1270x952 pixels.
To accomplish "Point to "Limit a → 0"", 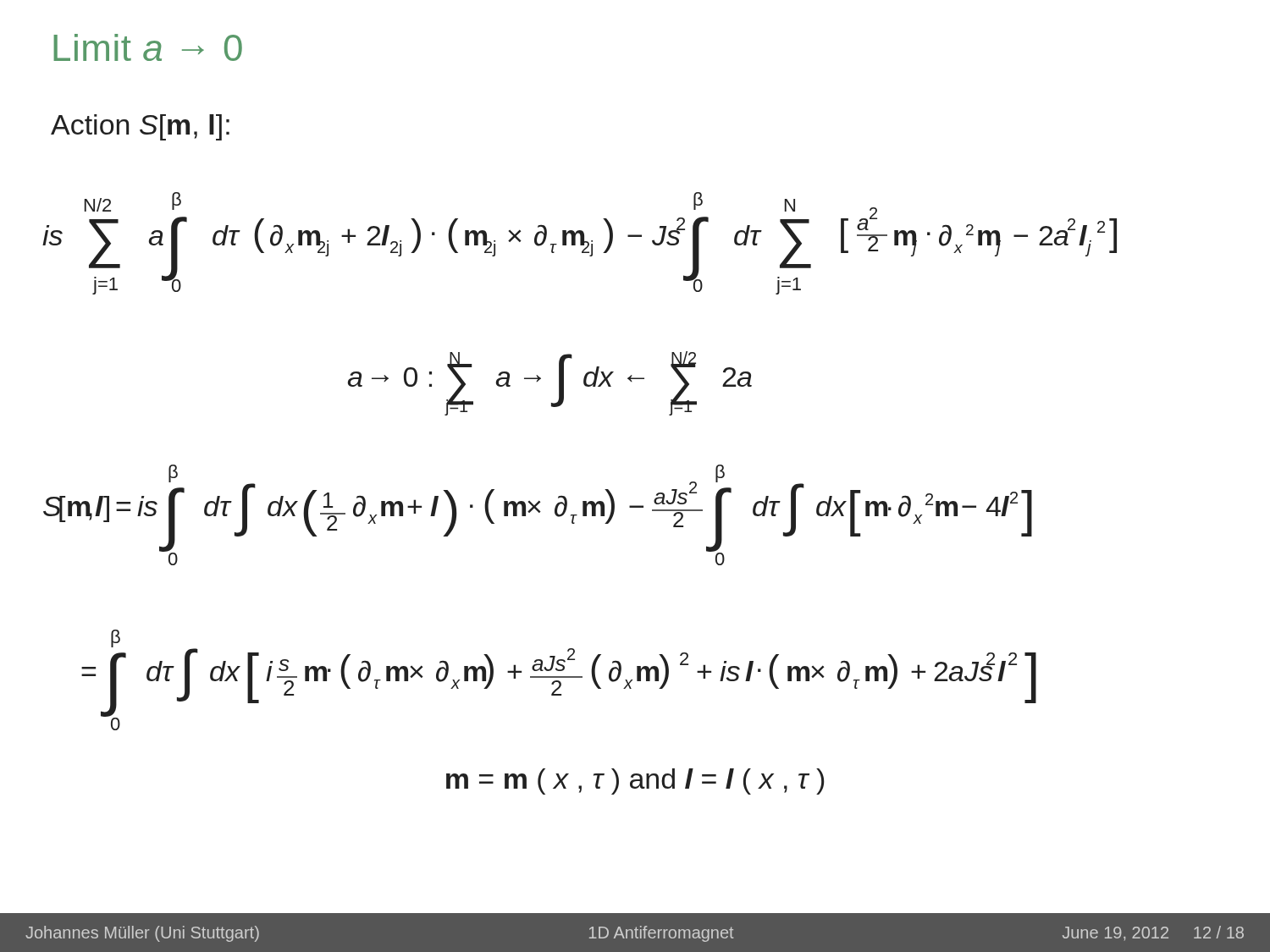I will coord(147,48).
